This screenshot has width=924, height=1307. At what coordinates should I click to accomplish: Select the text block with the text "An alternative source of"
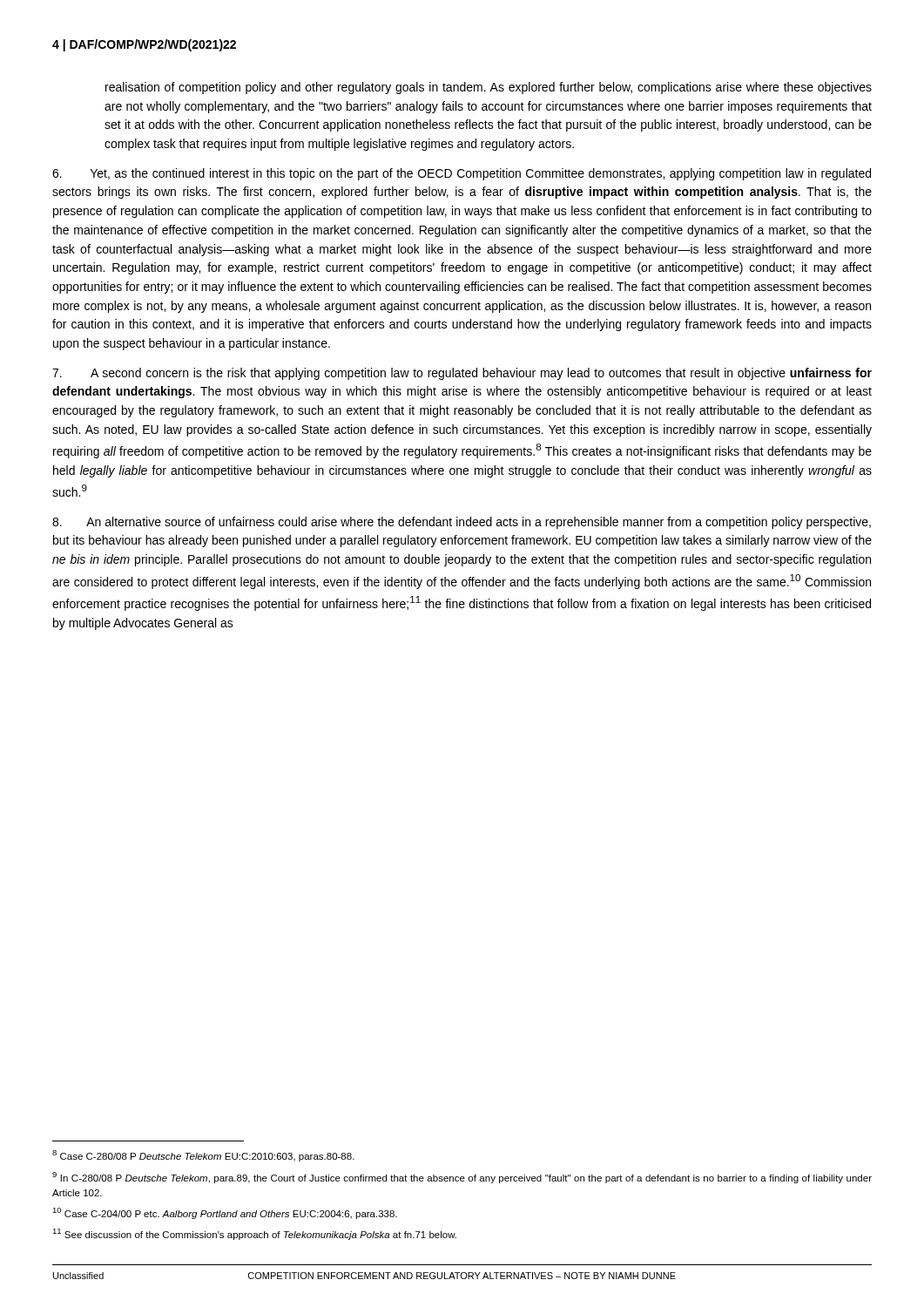click(462, 572)
